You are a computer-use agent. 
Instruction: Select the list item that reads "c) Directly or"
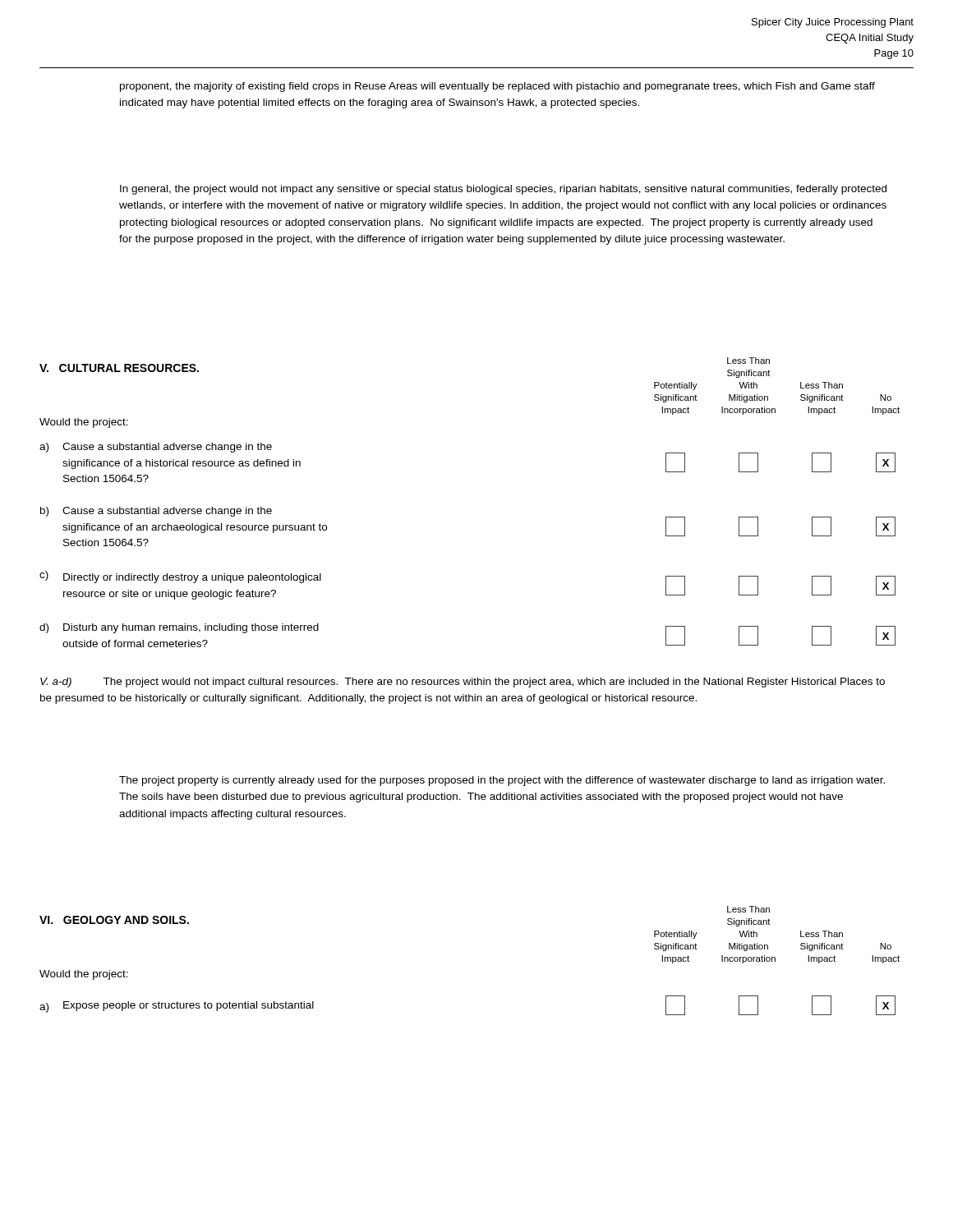pos(184,580)
